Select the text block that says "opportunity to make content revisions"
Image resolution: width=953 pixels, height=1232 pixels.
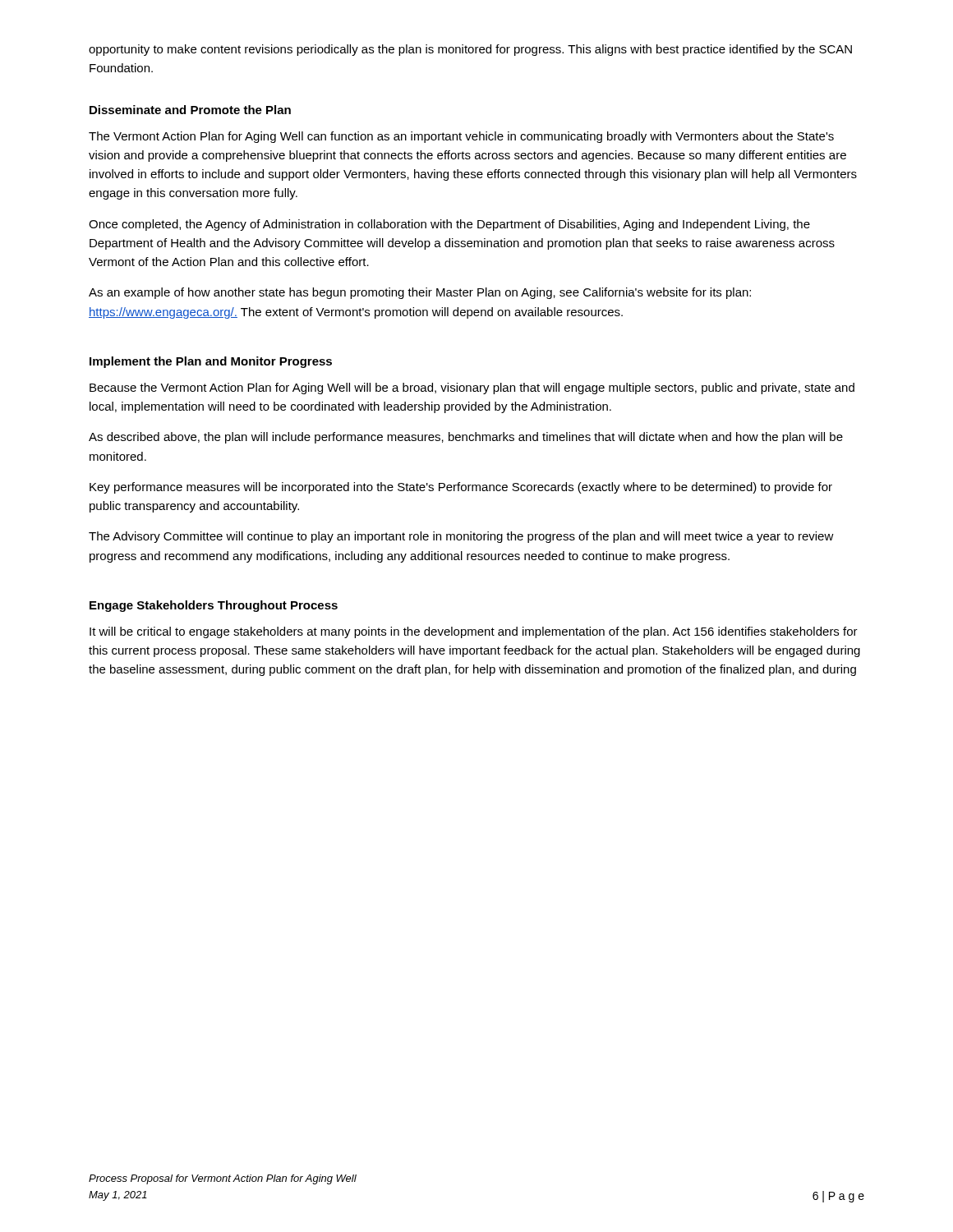point(471,58)
